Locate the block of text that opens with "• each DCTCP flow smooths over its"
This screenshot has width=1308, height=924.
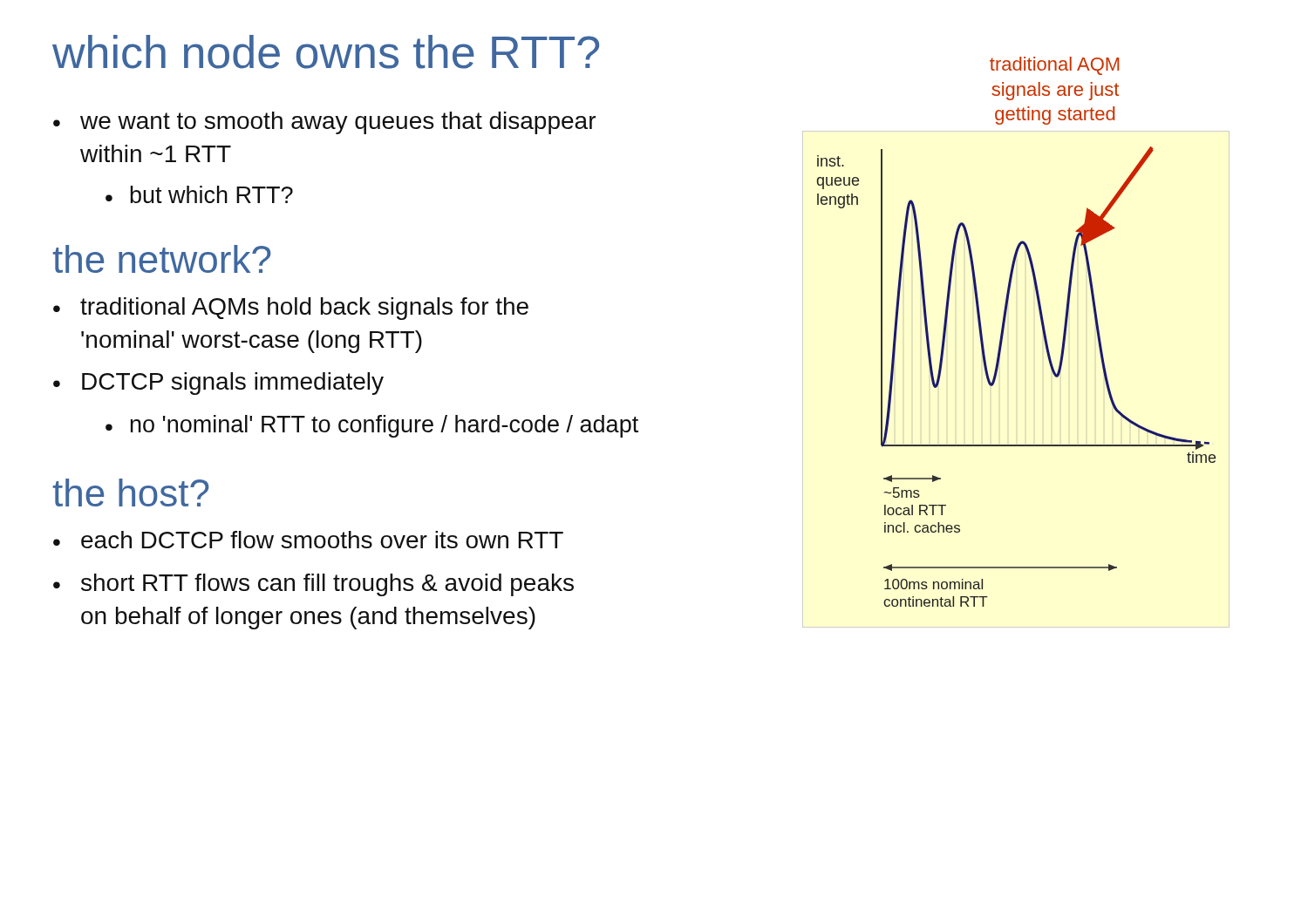click(308, 541)
